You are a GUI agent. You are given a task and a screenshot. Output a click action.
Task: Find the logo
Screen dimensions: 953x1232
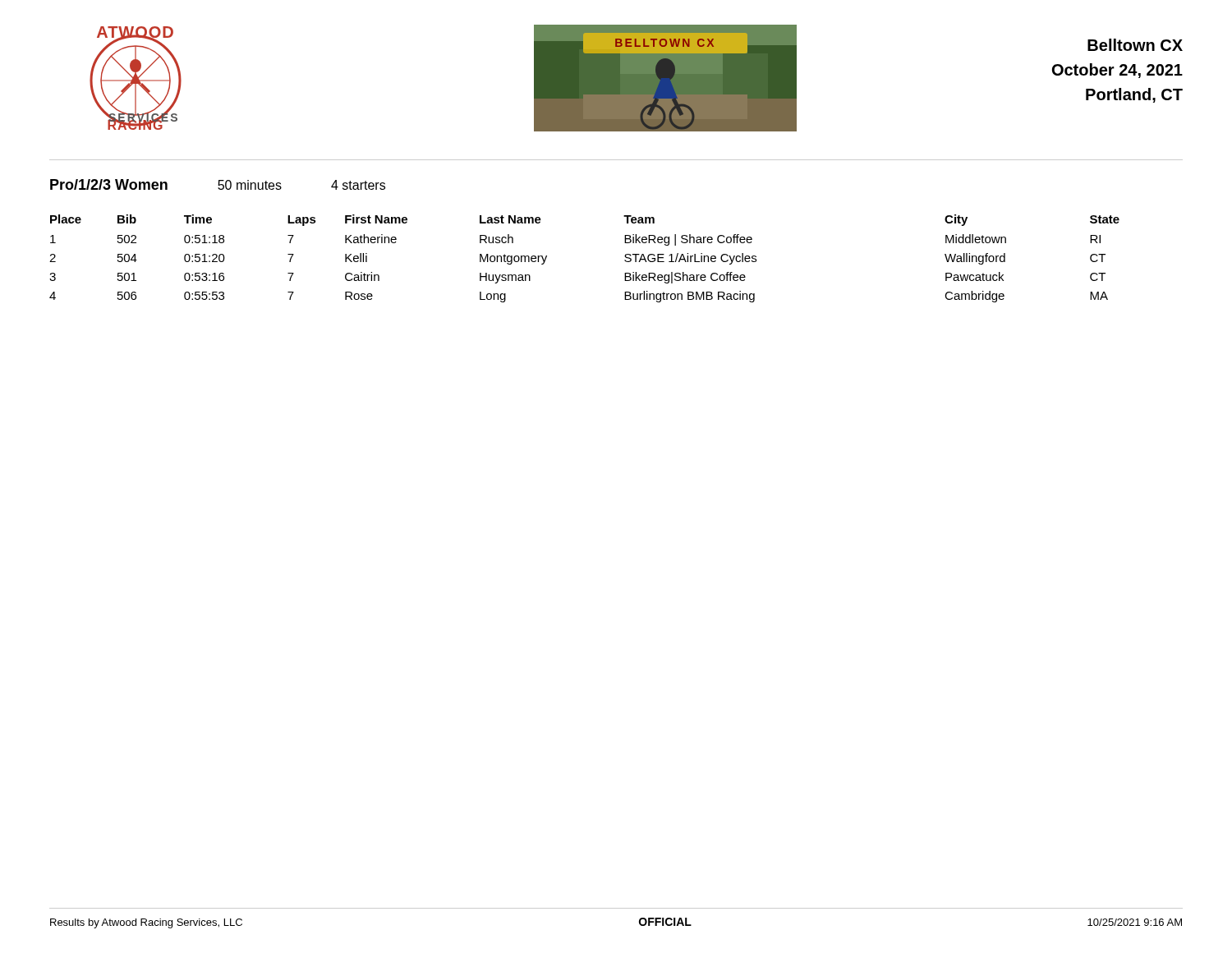pyautogui.click(x=140, y=80)
